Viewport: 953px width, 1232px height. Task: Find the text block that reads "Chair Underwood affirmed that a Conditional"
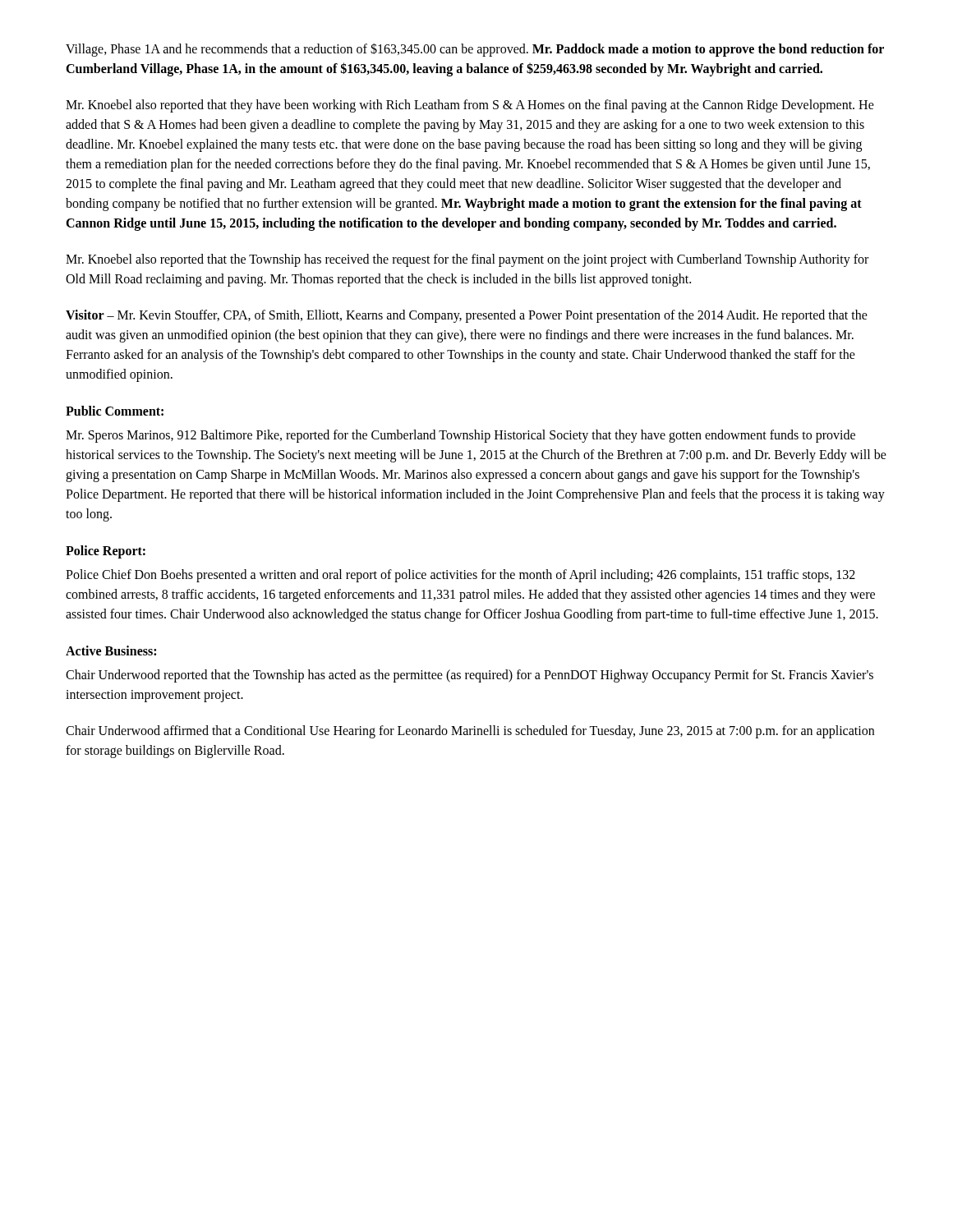pos(470,740)
